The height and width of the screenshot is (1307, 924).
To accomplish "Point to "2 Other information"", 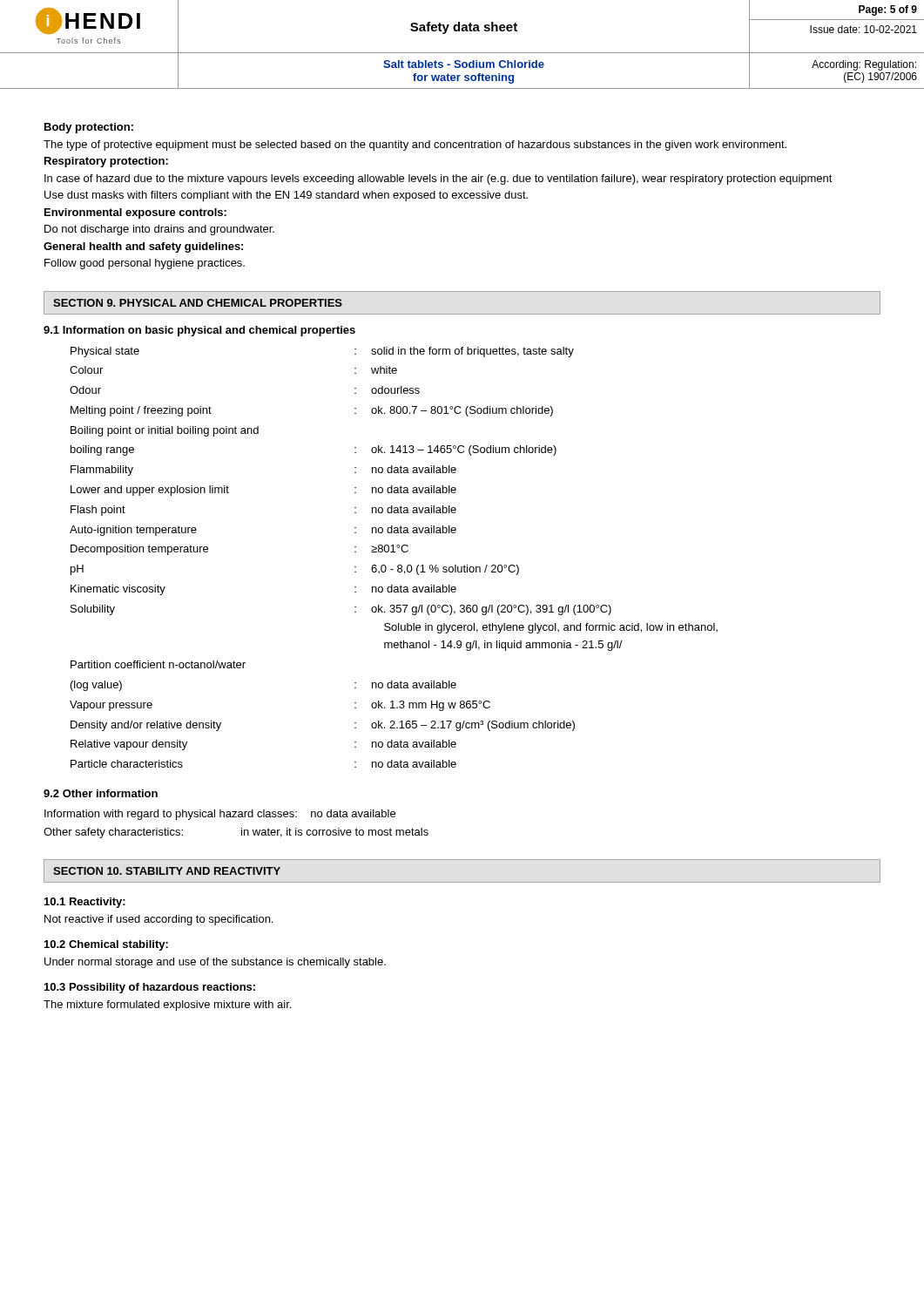I will coord(101,793).
